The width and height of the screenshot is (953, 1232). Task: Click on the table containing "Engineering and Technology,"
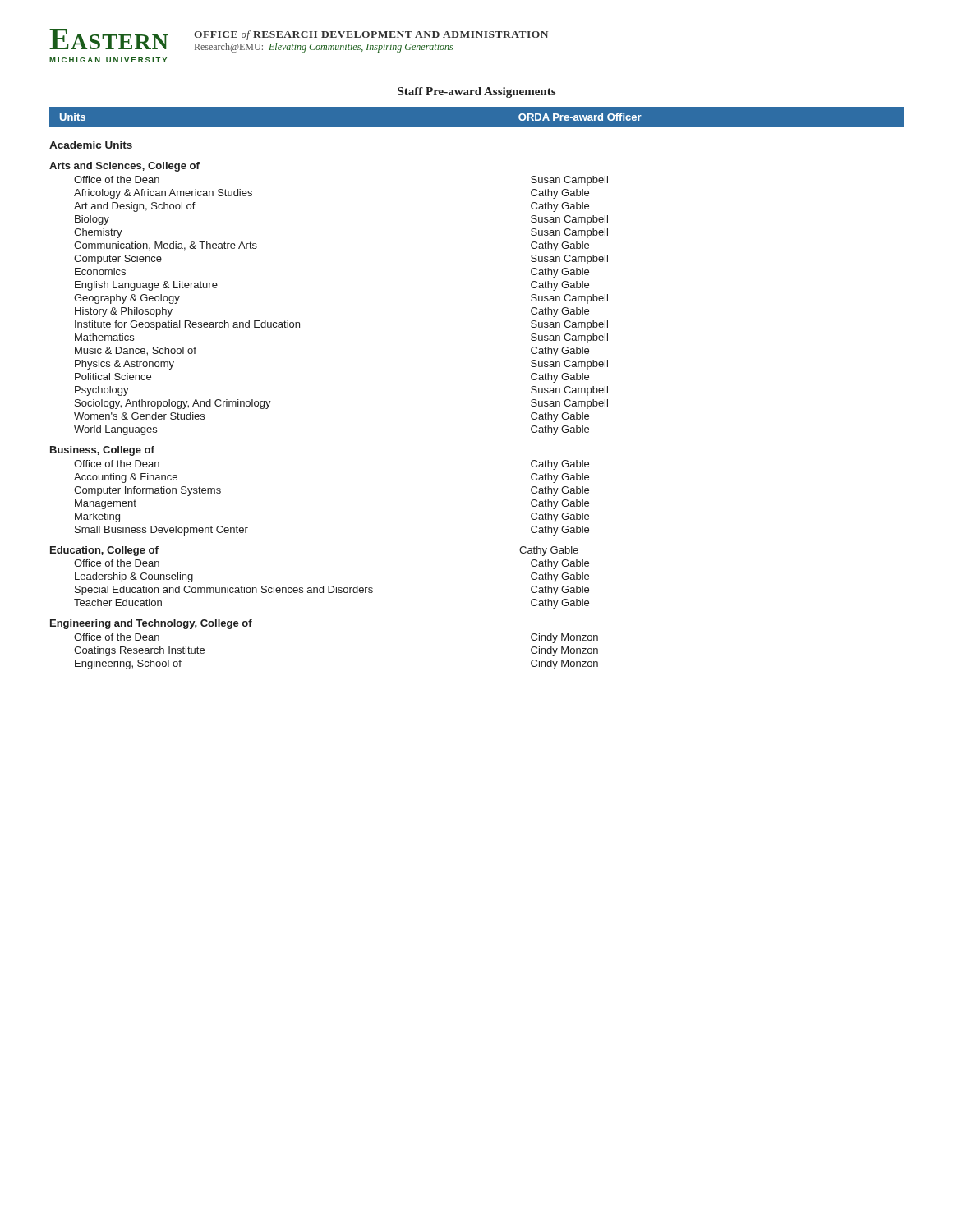476,643
